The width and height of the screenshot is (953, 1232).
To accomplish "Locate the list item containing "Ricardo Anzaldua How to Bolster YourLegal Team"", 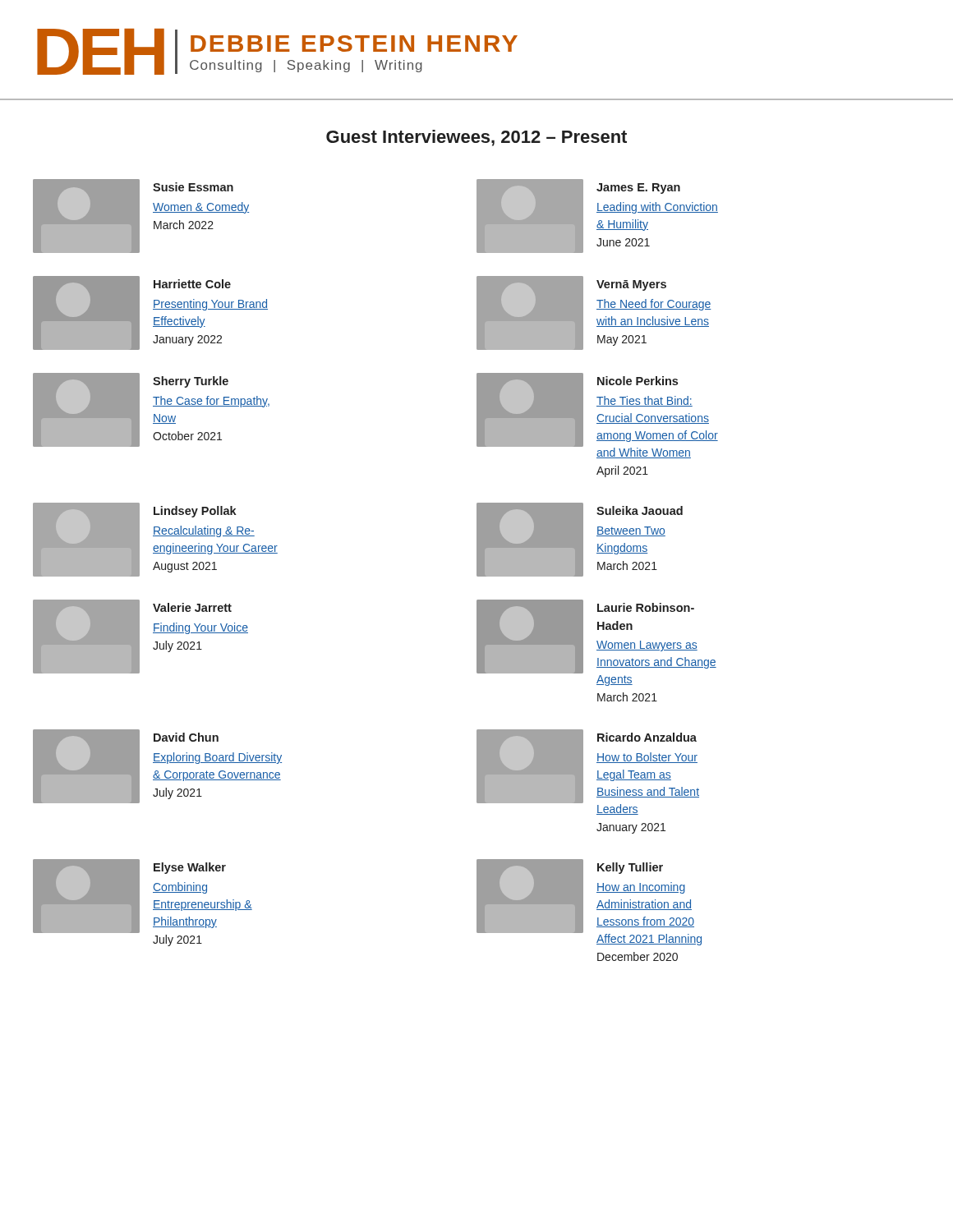I will (694, 783).
